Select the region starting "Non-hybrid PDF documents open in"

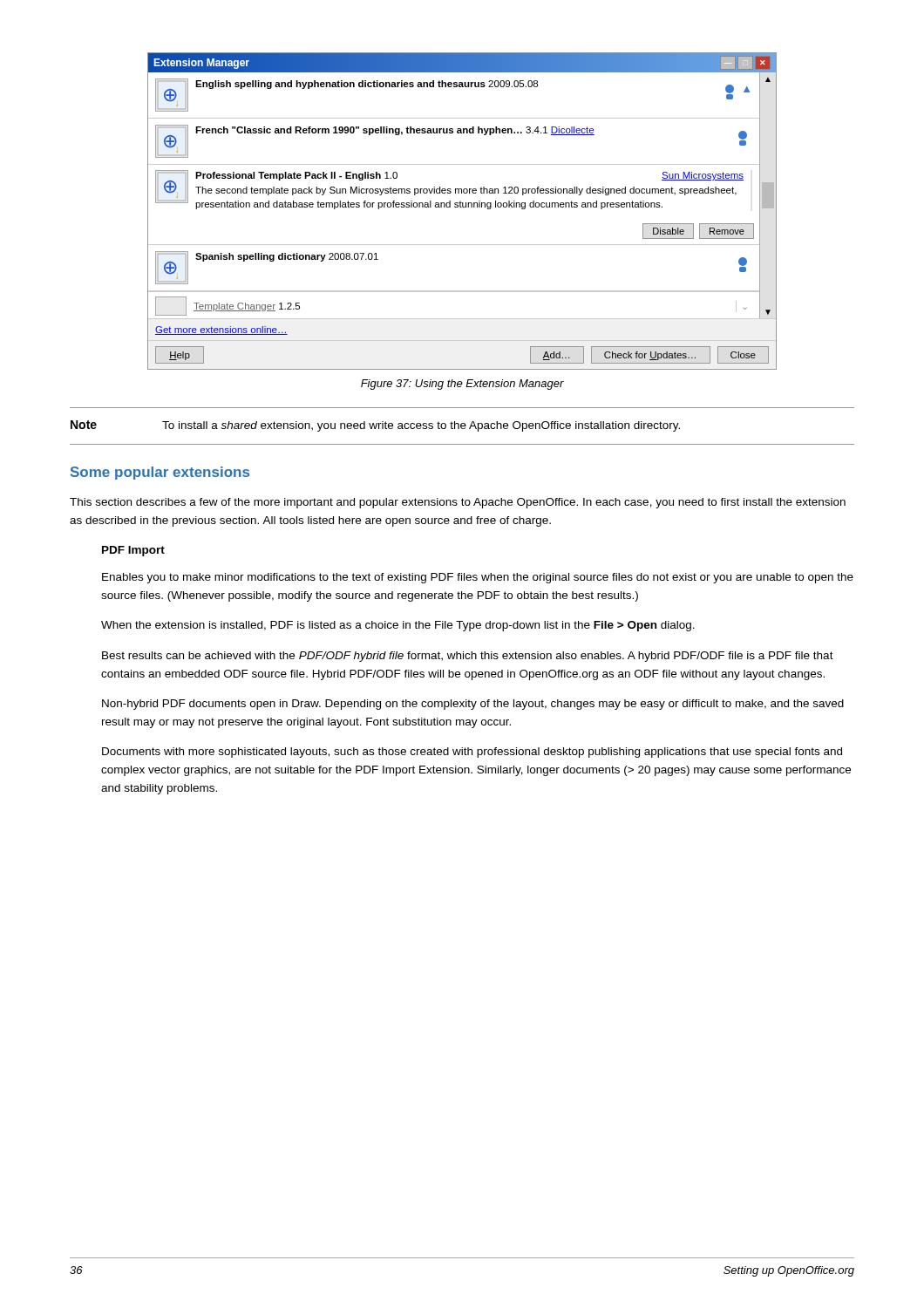(478, 713)
